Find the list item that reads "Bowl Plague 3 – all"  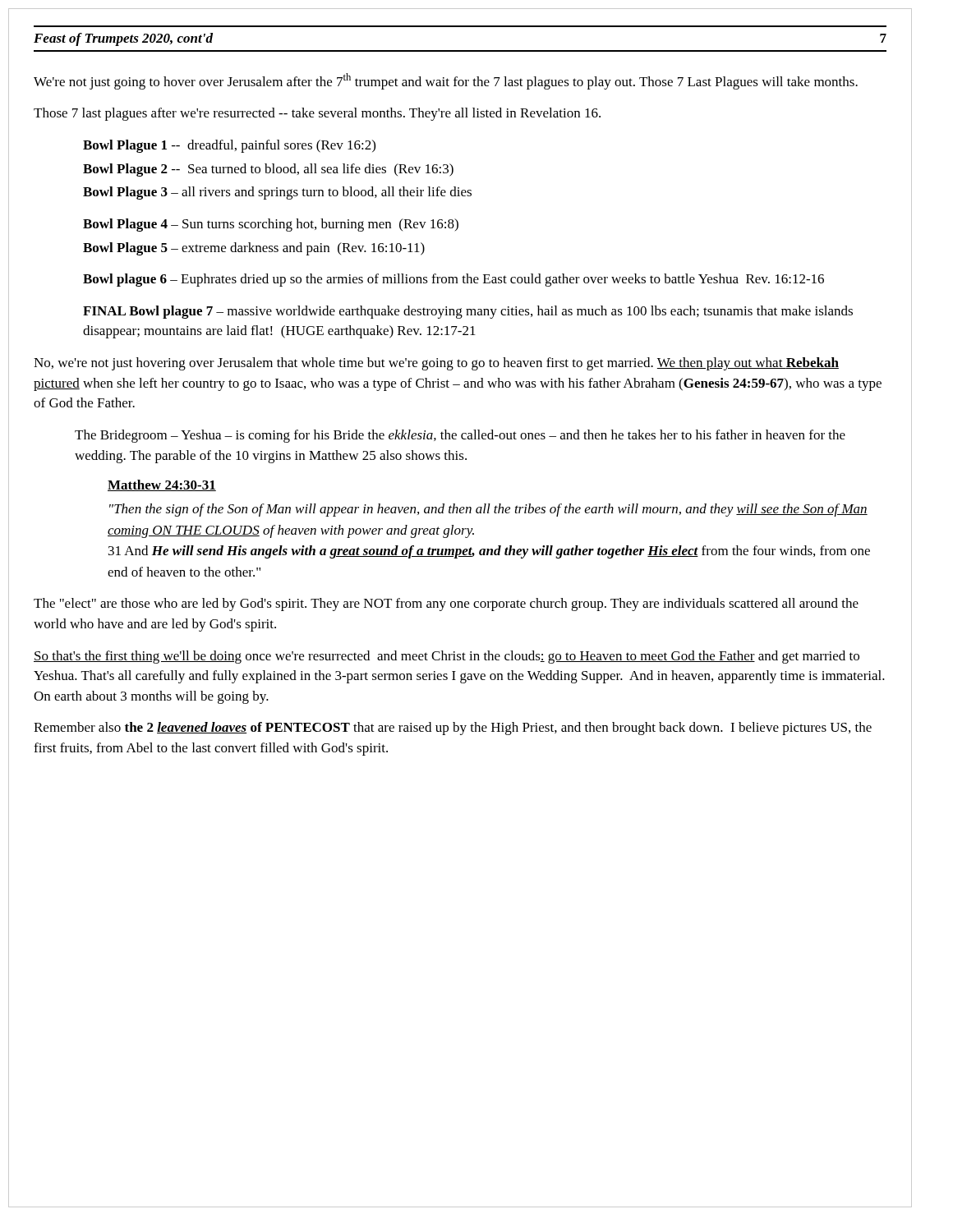pos(278,192)
